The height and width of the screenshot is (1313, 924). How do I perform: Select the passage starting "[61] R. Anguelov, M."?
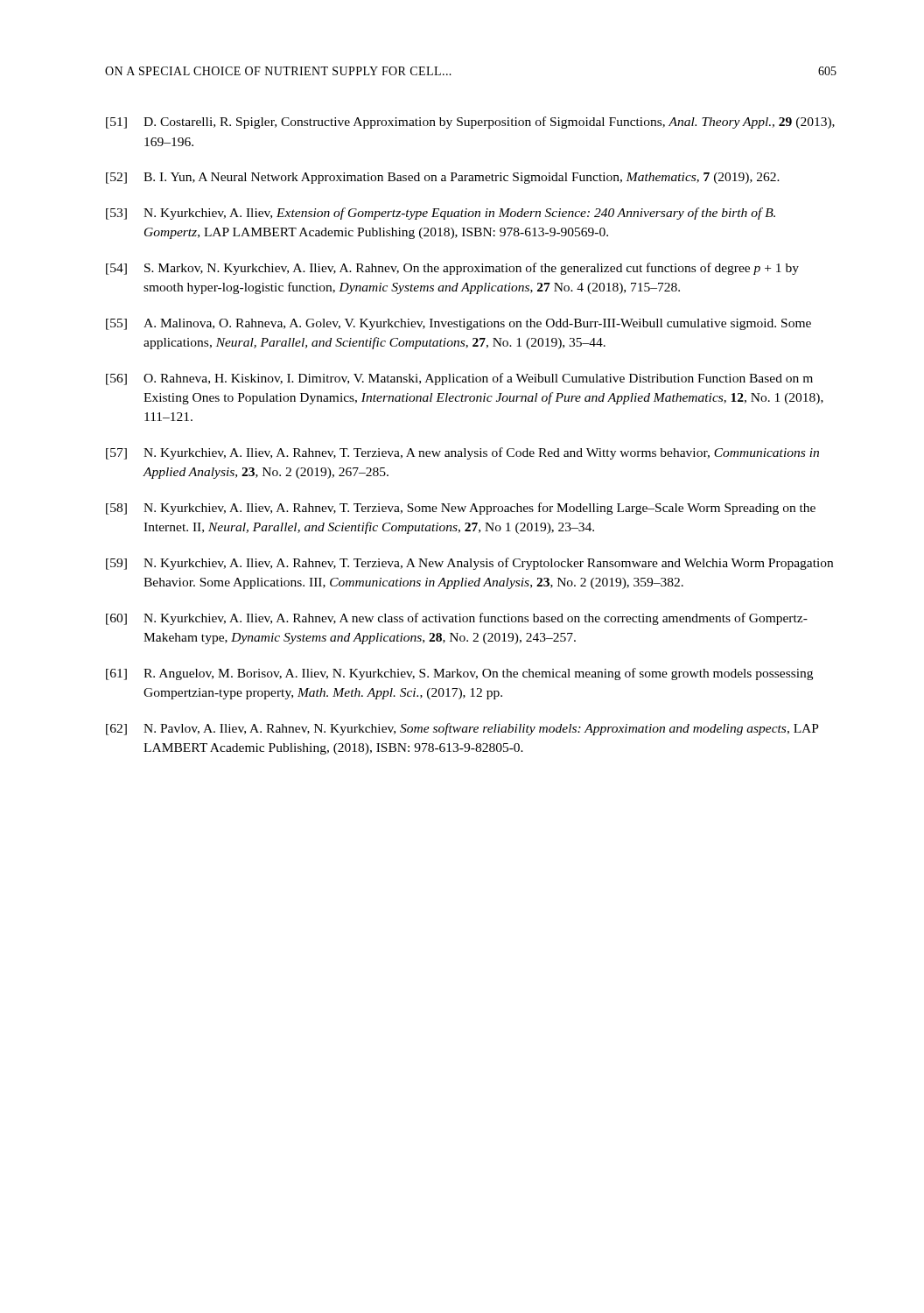click(471, 683)
